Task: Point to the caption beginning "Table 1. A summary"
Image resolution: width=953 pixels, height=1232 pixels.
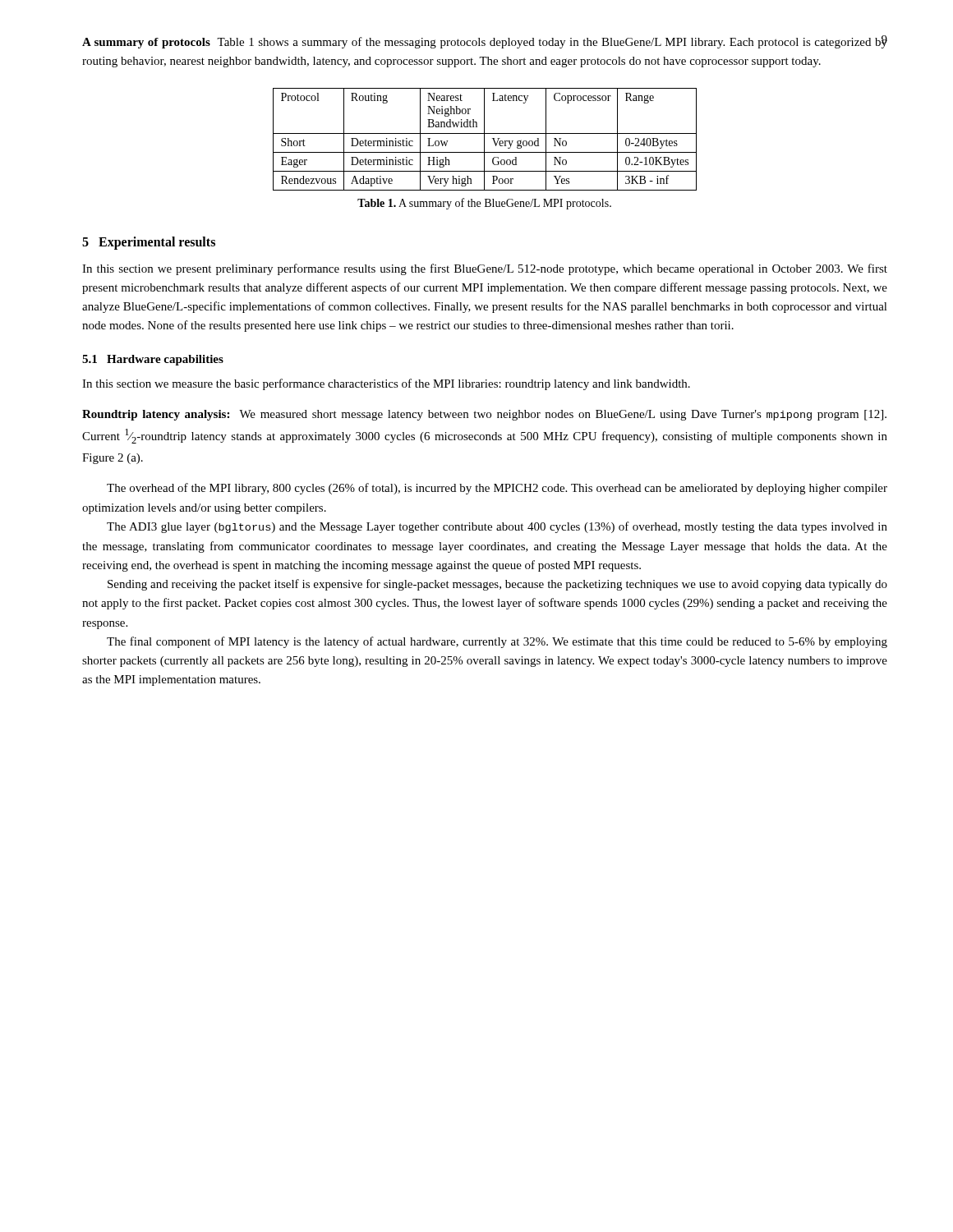Action: pos(485,203)
